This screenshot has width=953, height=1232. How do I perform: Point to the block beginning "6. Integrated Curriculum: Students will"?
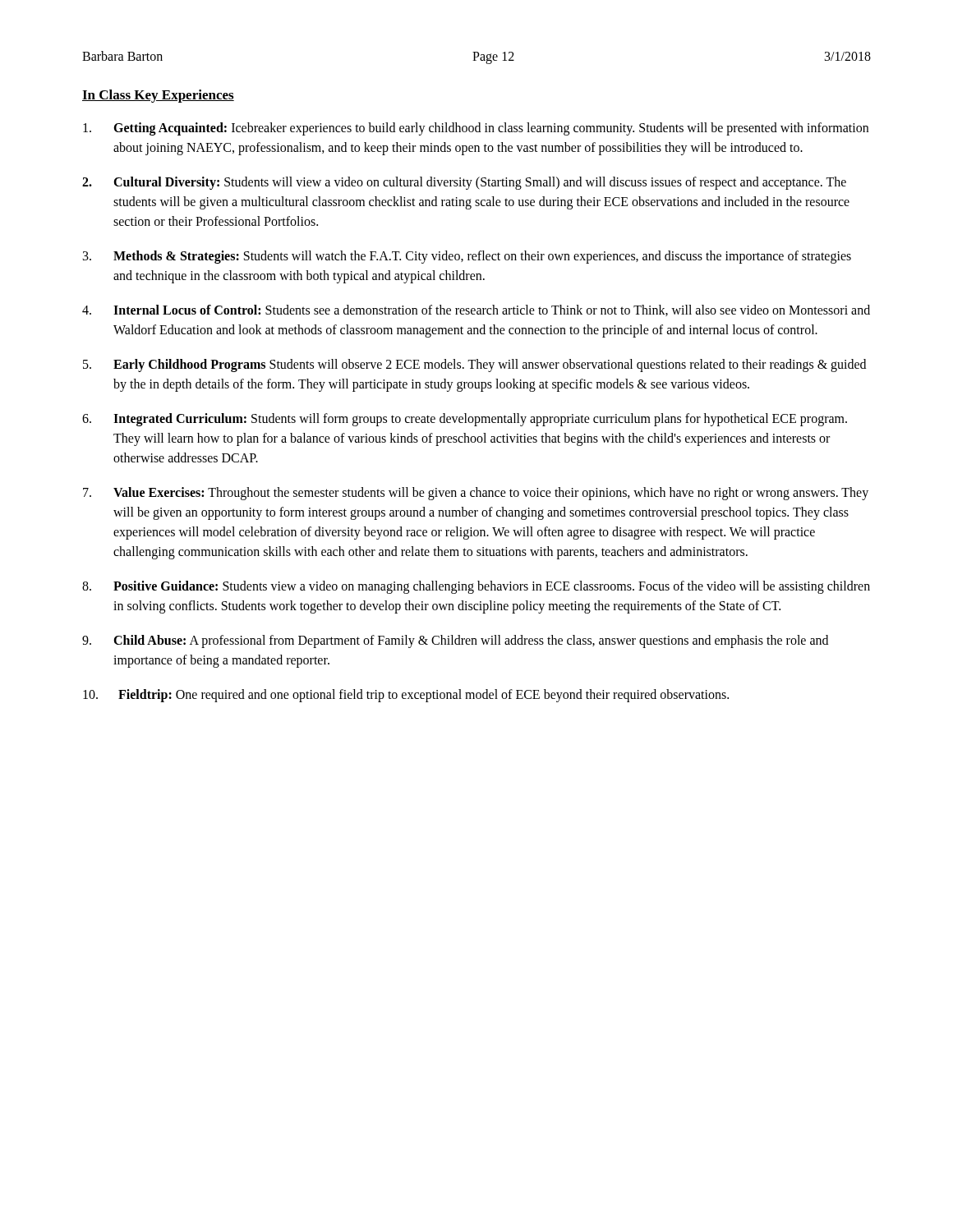tap(476, 439)
